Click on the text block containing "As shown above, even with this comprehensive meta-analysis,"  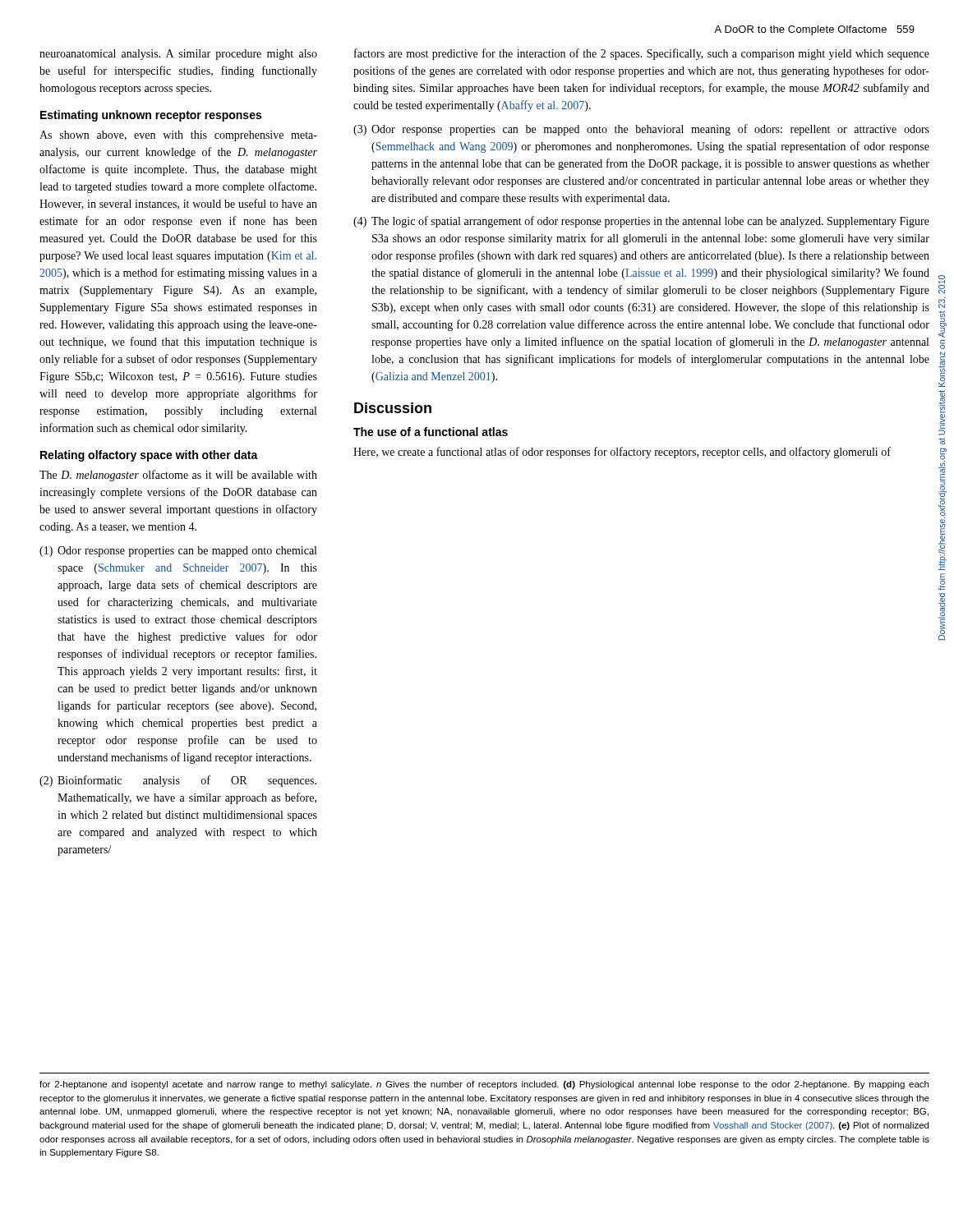tap(178, 282)
